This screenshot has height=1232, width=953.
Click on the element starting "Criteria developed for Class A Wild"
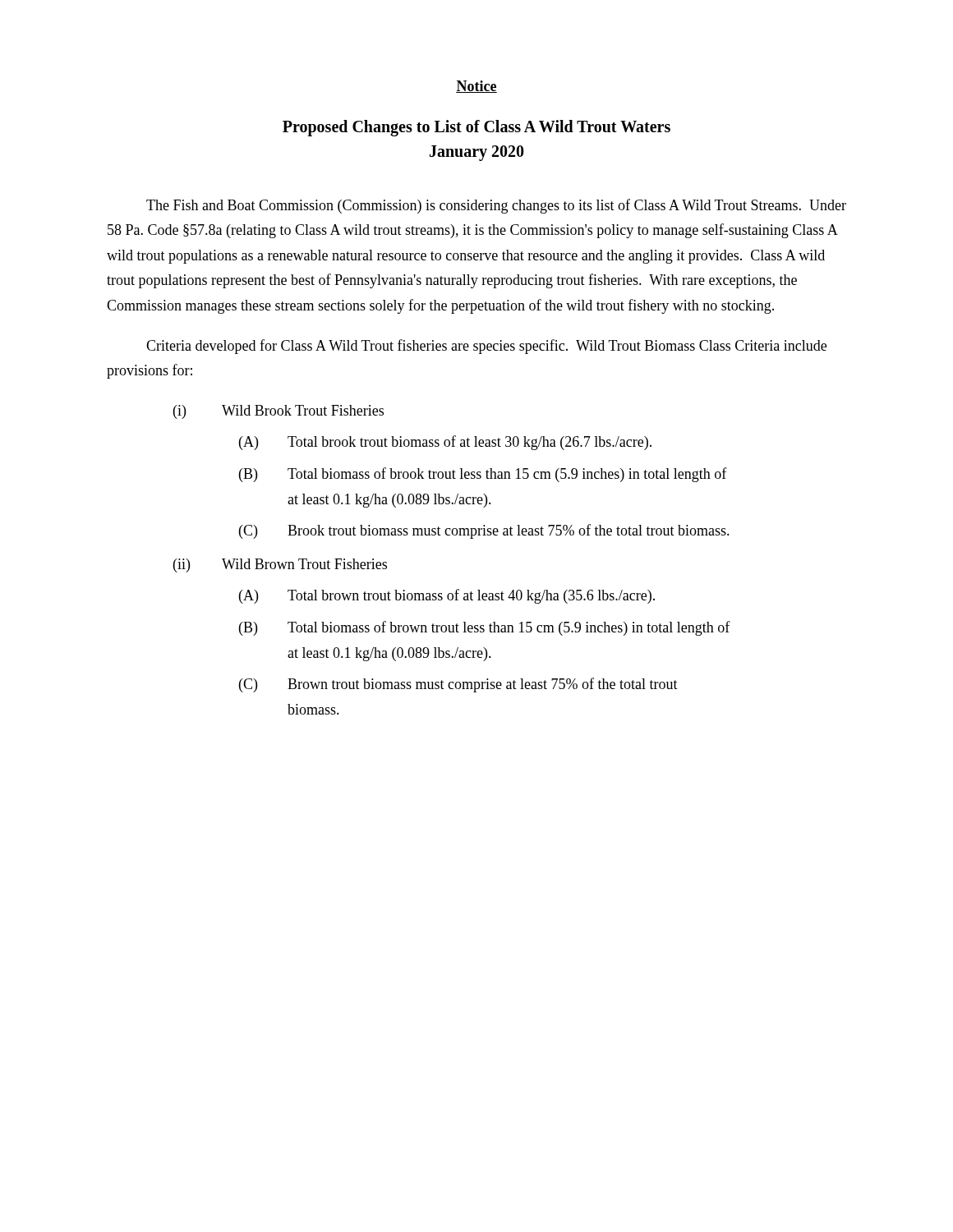pyautogui.click(x=476, y=358)
